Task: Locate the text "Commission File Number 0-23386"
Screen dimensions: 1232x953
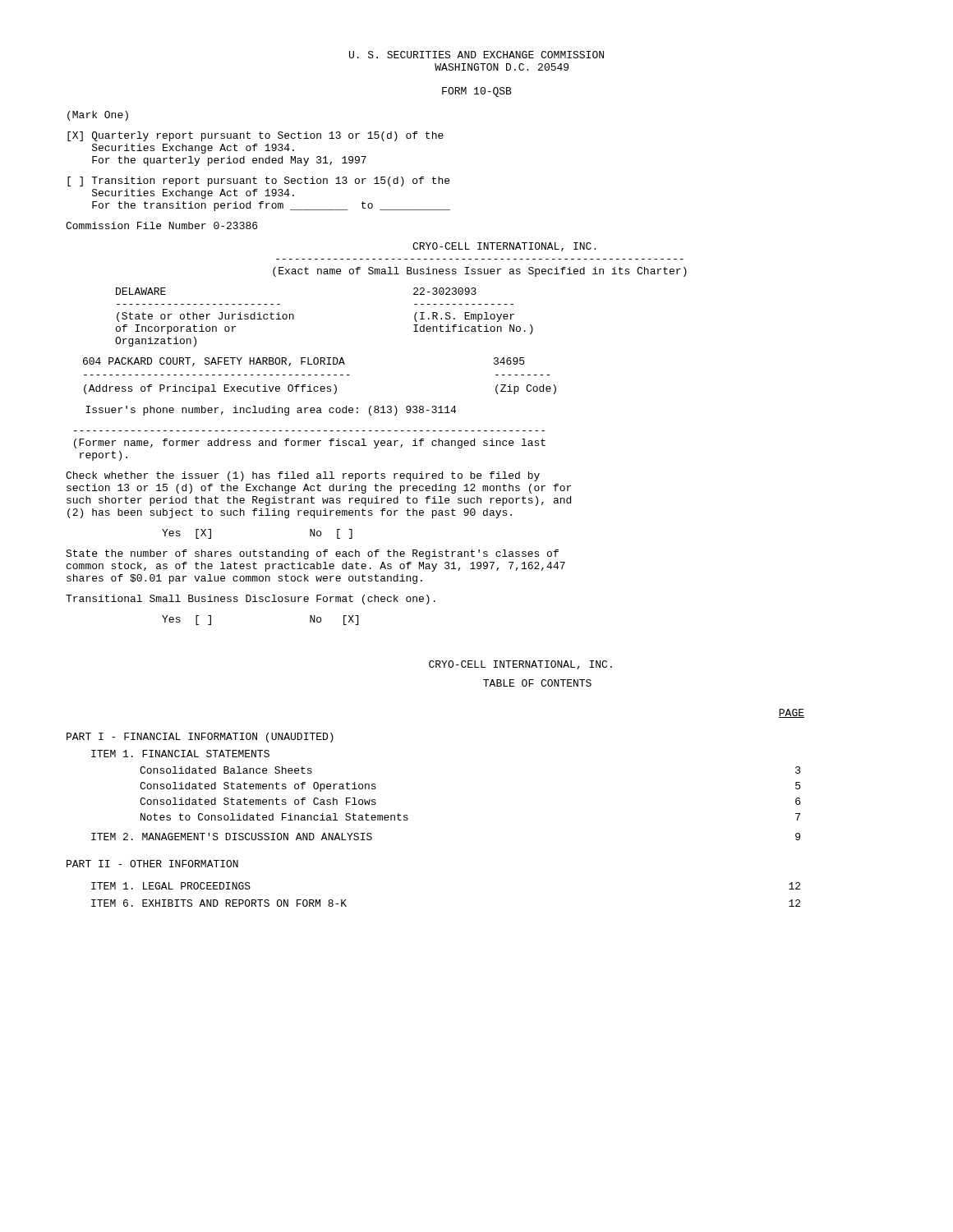Action: click(x=161, y=225)
